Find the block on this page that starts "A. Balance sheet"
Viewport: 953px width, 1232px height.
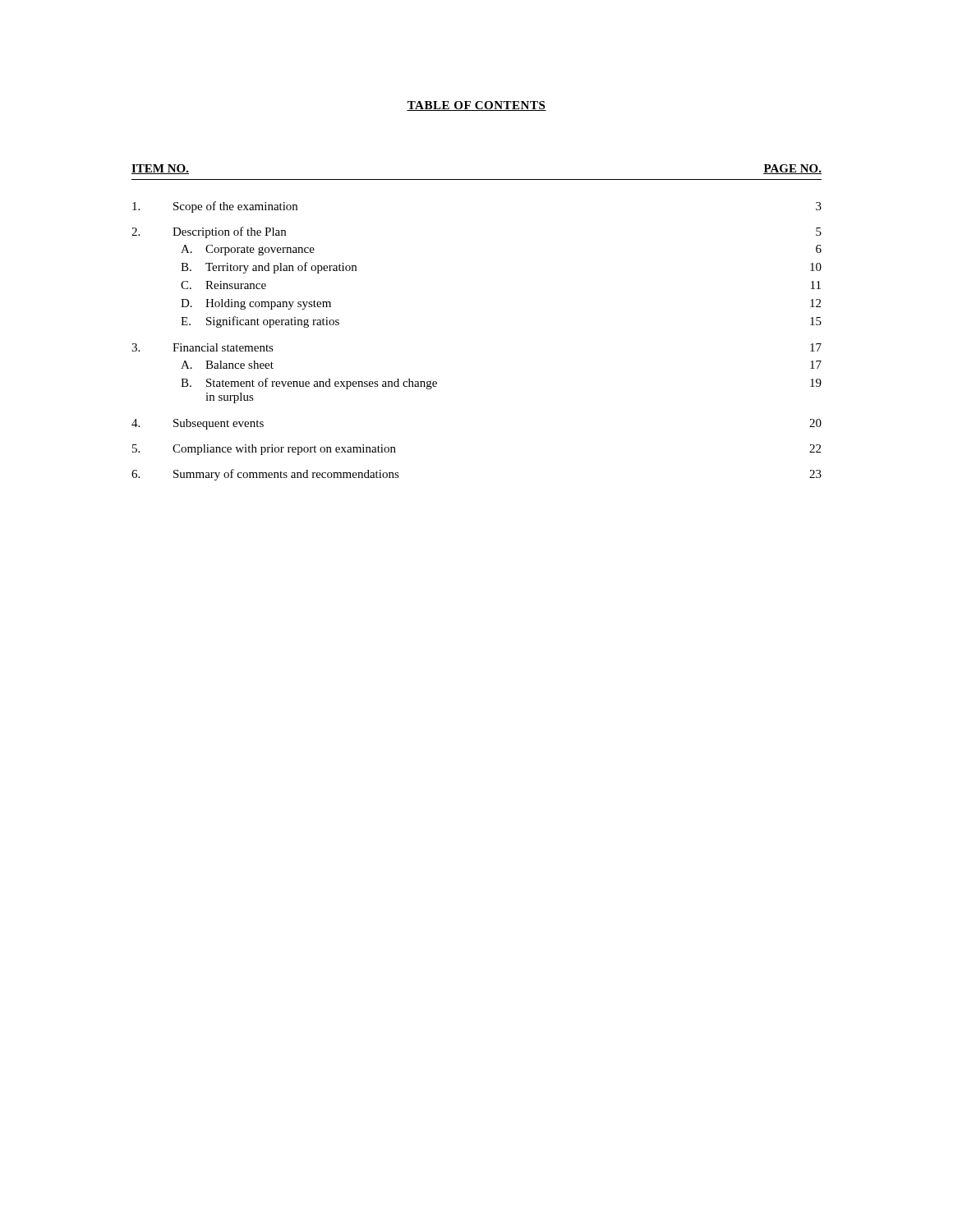click(242, 363)
